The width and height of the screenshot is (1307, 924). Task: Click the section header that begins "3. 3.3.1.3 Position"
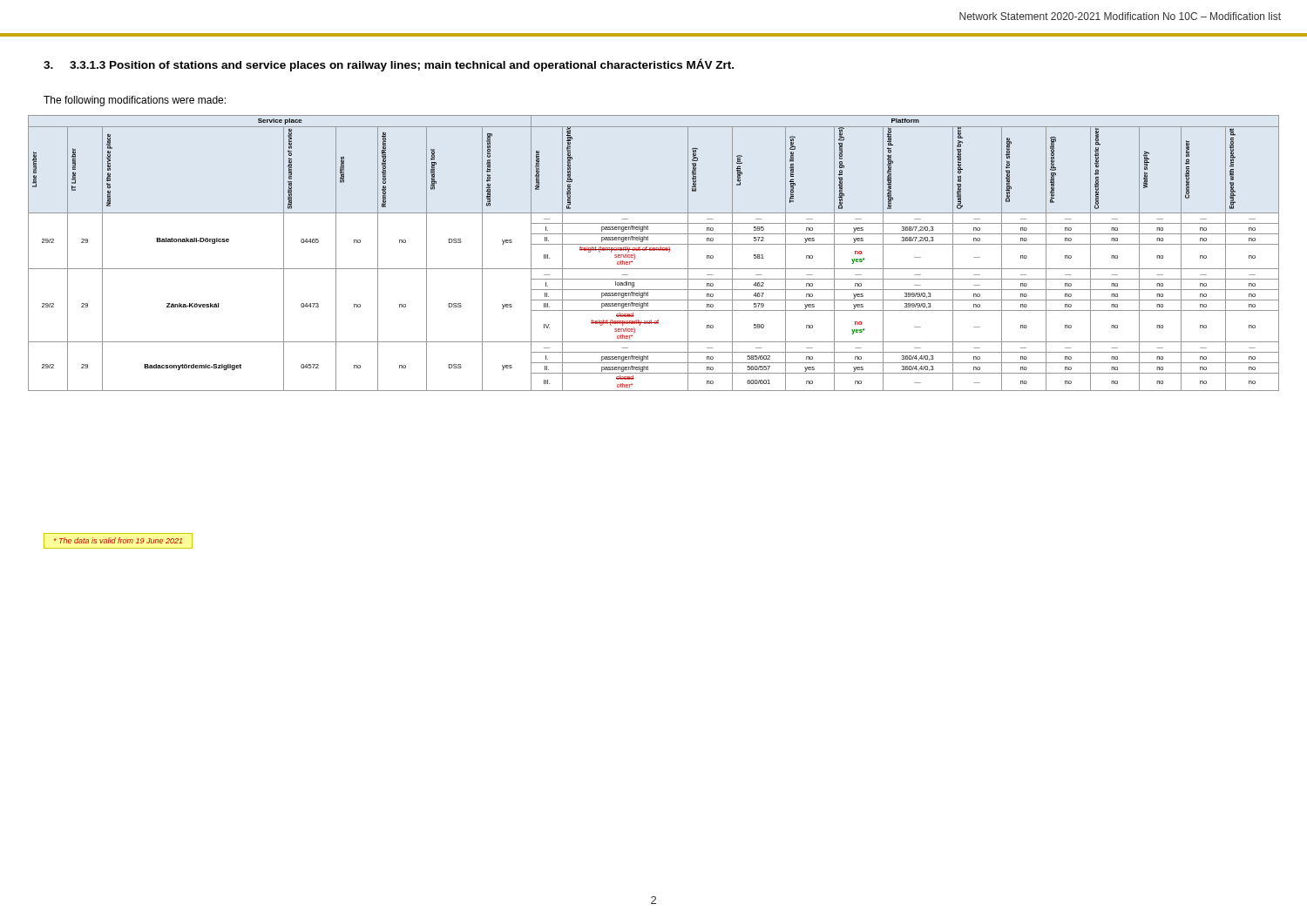(389, 65)
